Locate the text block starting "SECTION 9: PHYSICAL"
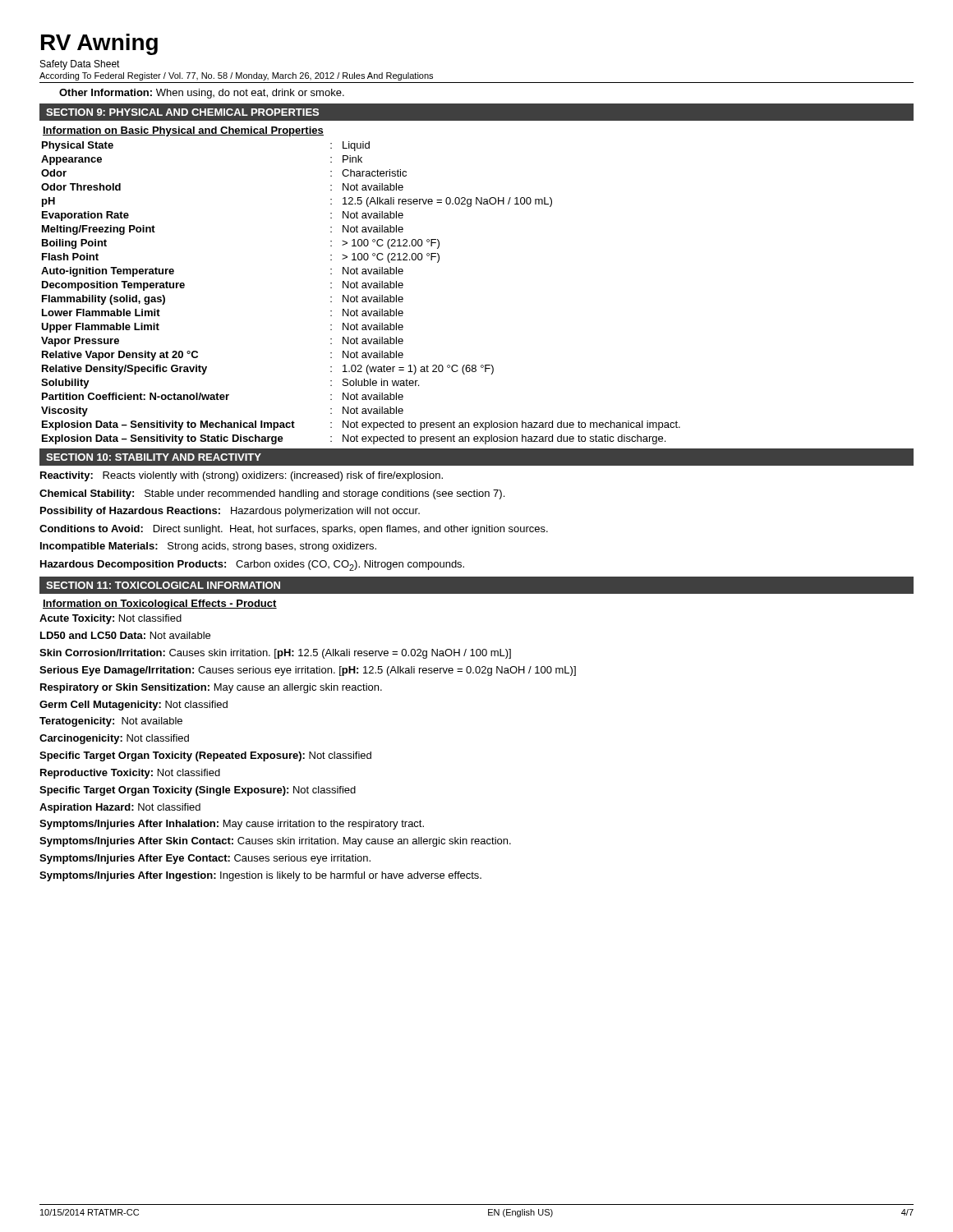This screenshot has height=1232, width=953. click(183, 112)
